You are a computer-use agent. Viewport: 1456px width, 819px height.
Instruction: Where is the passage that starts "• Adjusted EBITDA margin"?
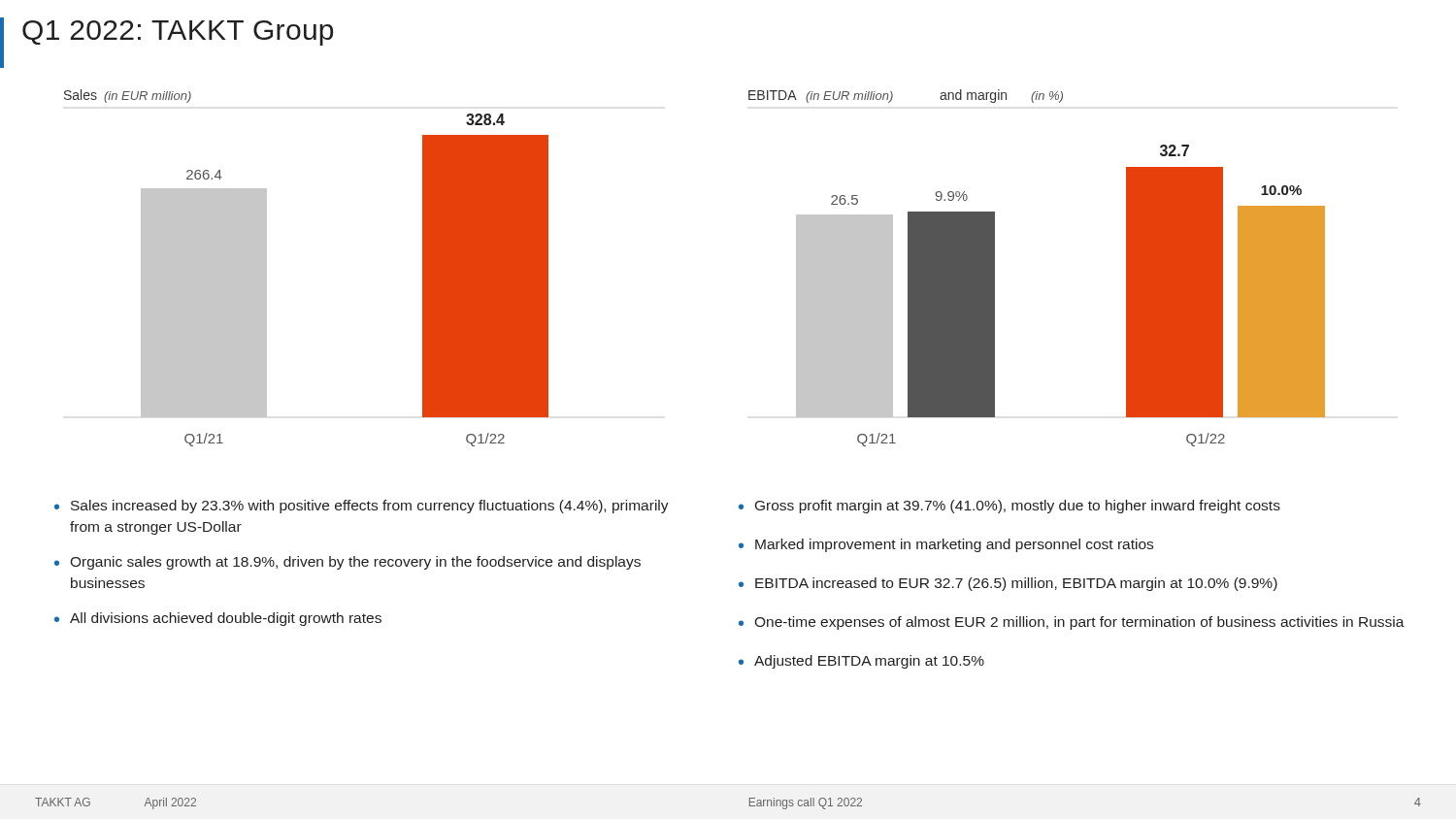click(861, 663)
